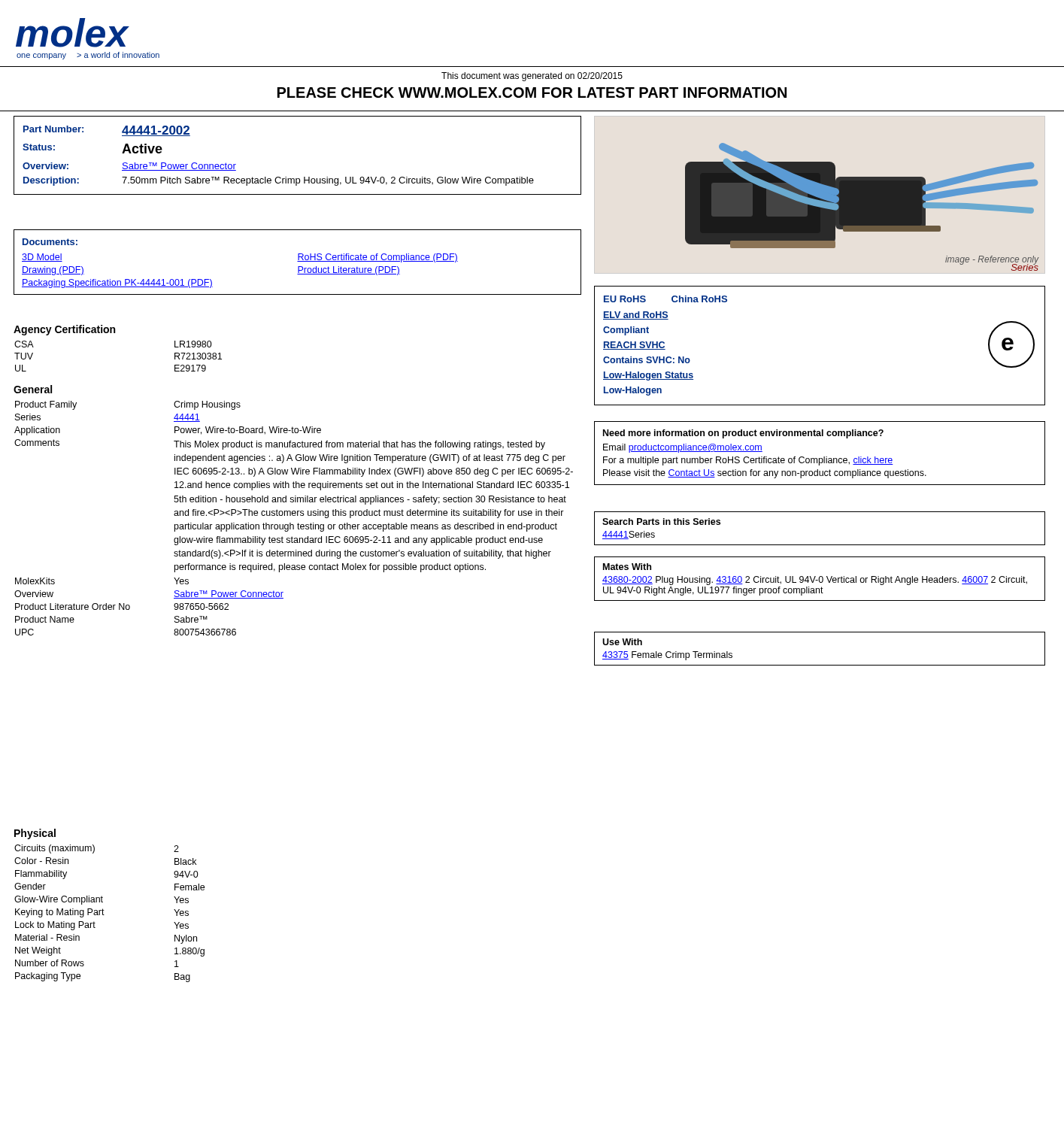
Task: Select the list item containing "Packaging Specification PK-44441-001 (PDF)"
Action: 117,283
